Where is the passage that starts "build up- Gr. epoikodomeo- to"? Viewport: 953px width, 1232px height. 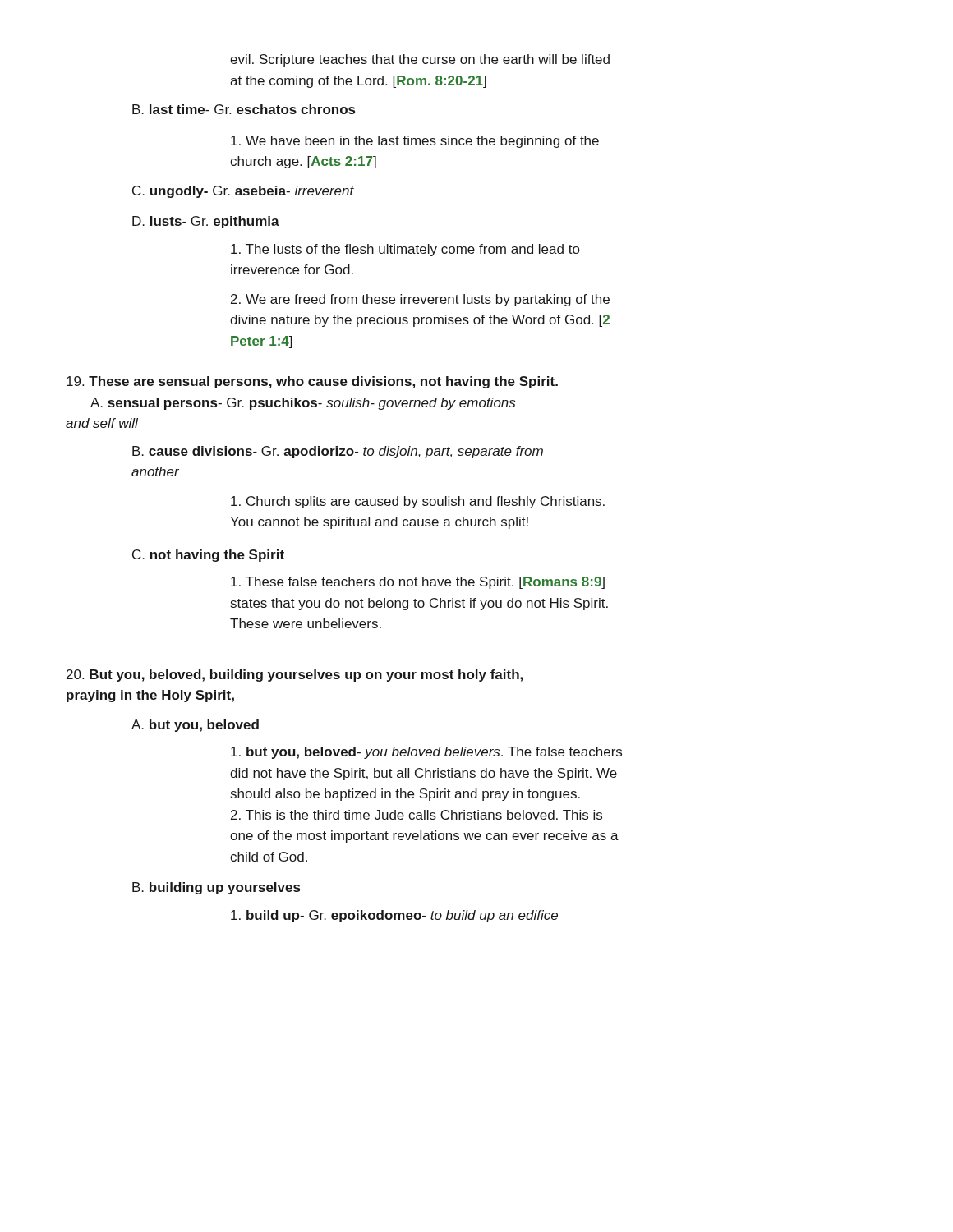(559, 915)
